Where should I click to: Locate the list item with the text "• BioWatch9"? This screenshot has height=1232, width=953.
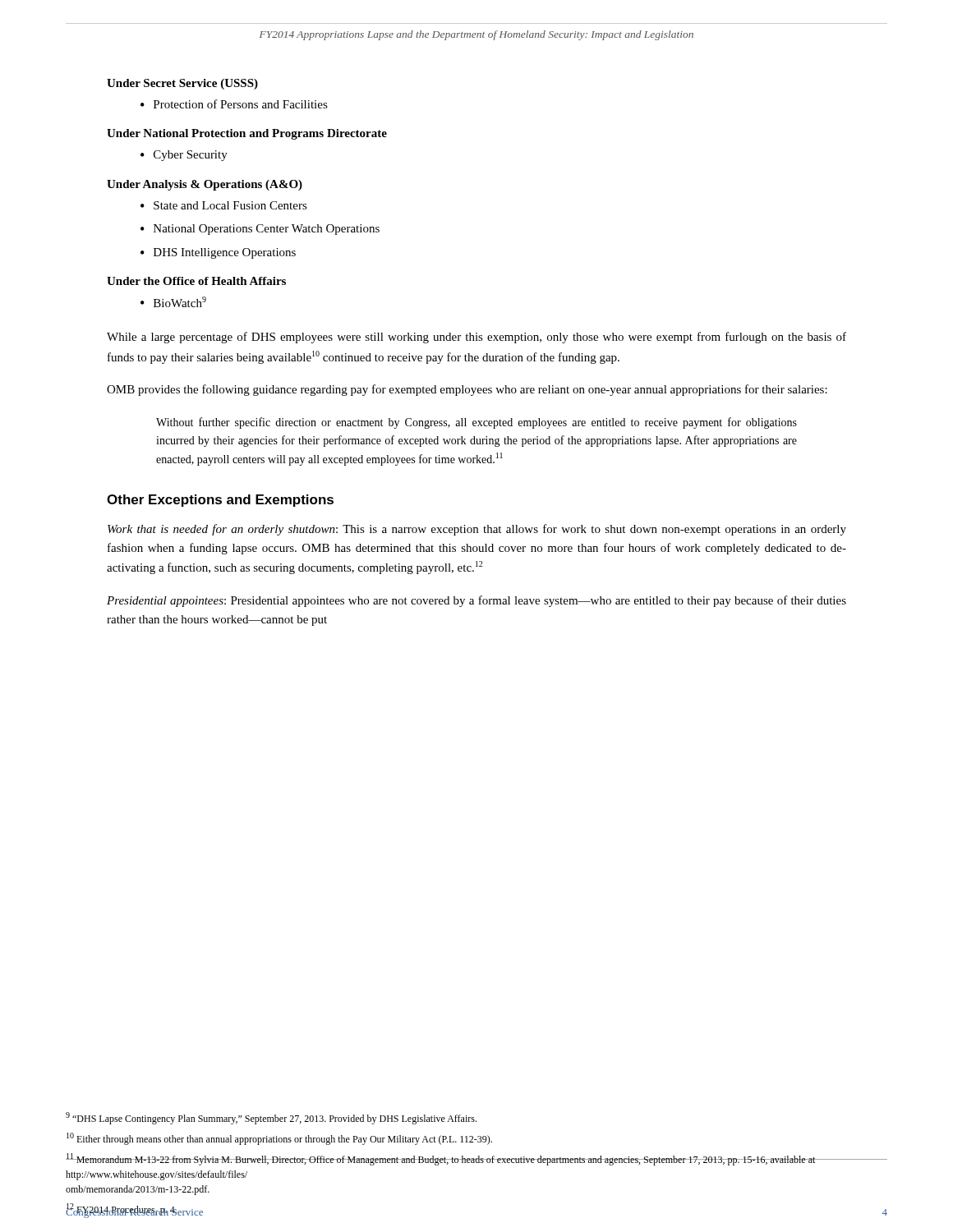173,303
